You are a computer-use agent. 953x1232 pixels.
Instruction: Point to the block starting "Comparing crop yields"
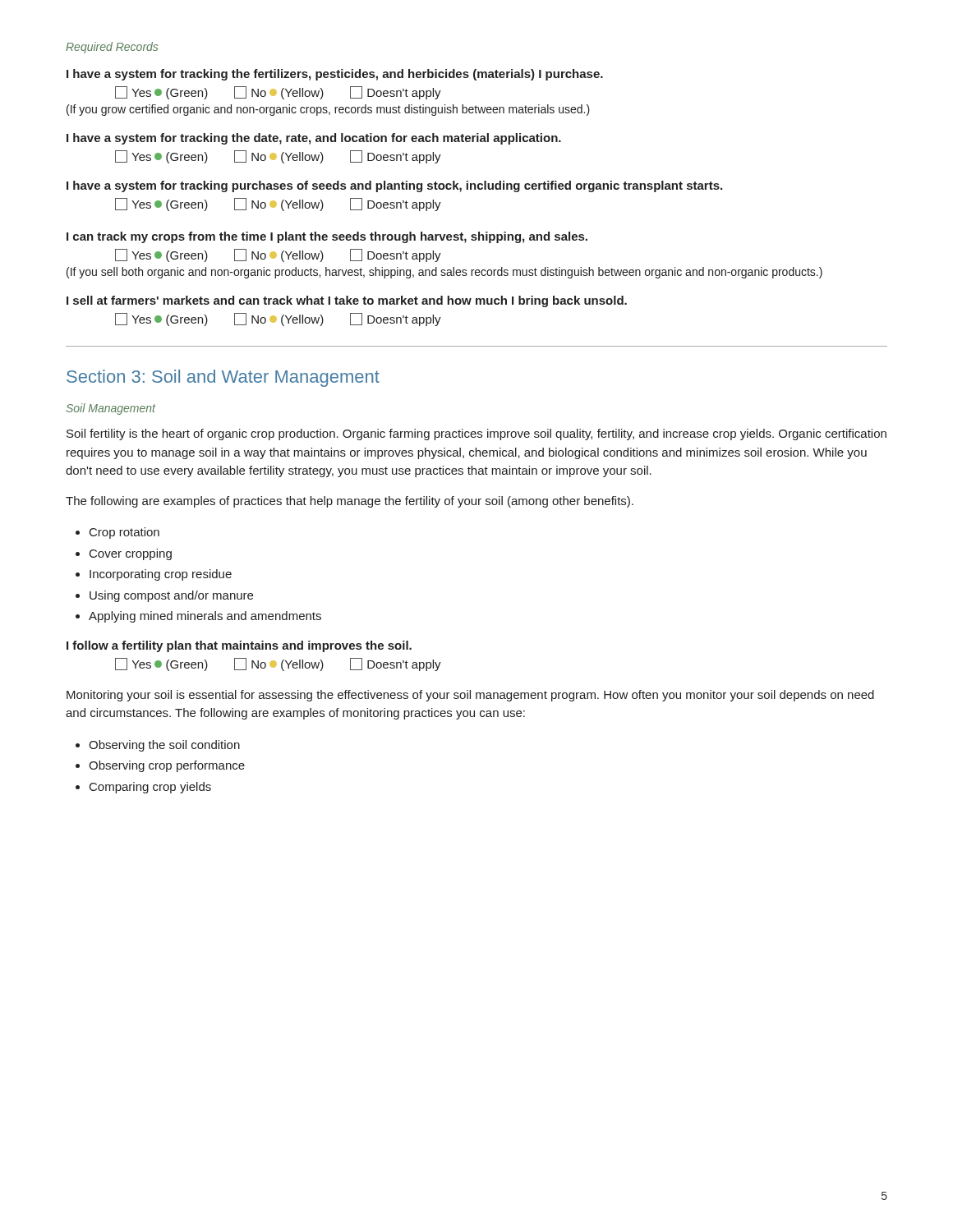click(150, 786)
